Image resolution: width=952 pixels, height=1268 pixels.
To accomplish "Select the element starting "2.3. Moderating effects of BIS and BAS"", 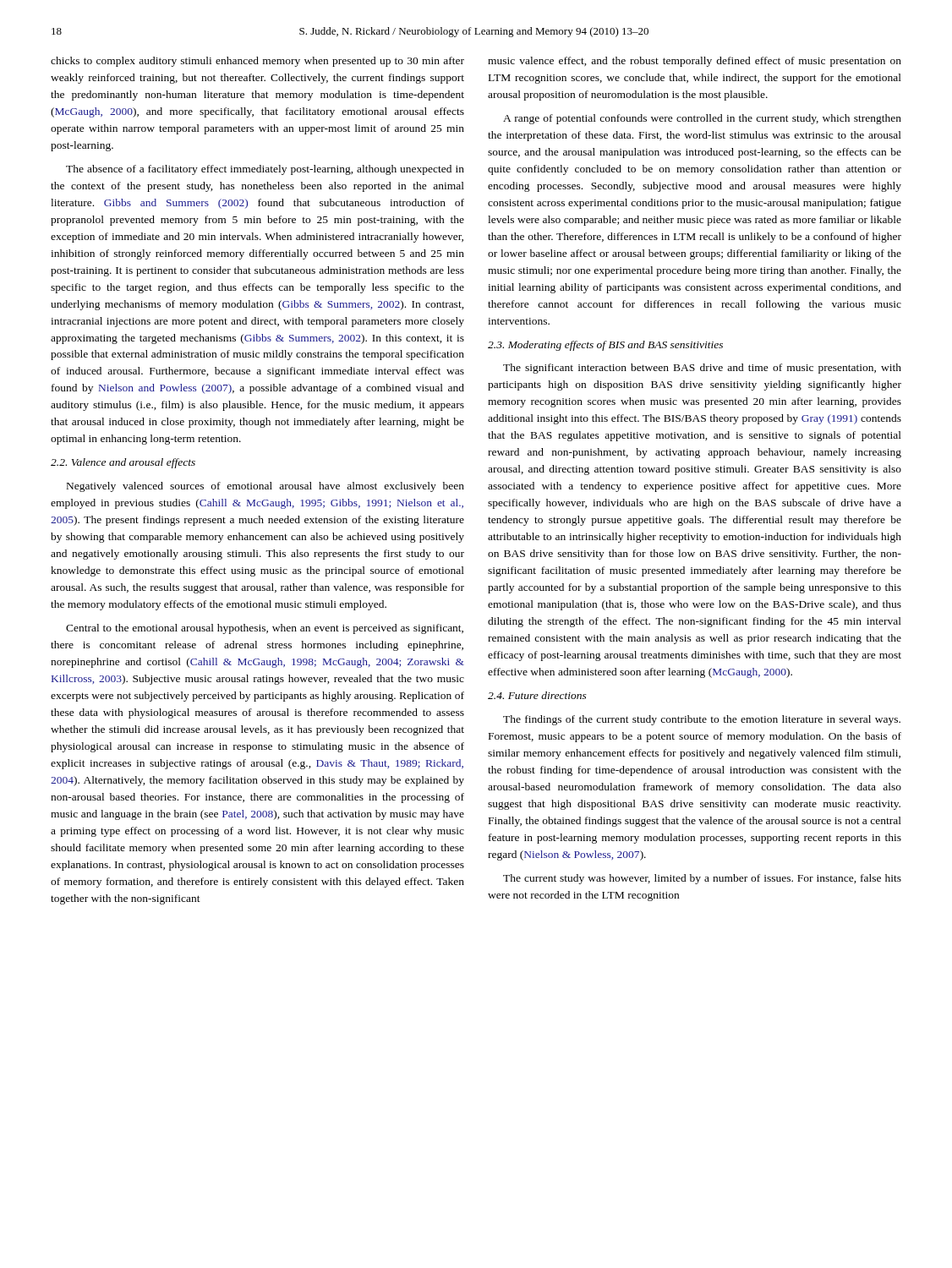I will point(695,344).
